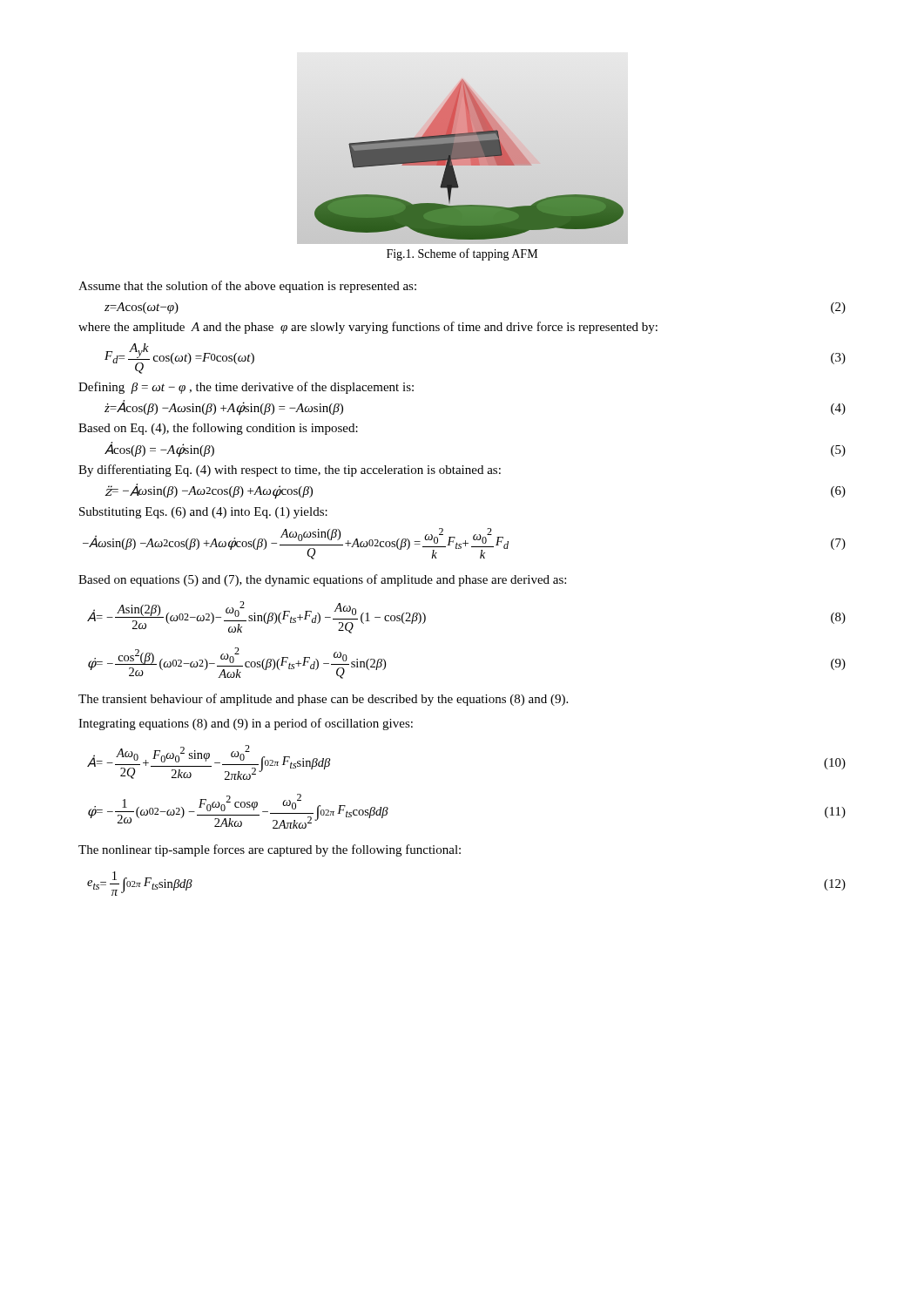This screenshot has width=924, height=1307.
Task: Locate the text block that says "Defining β = ωt −"
Action: click(x=247, y=386)
